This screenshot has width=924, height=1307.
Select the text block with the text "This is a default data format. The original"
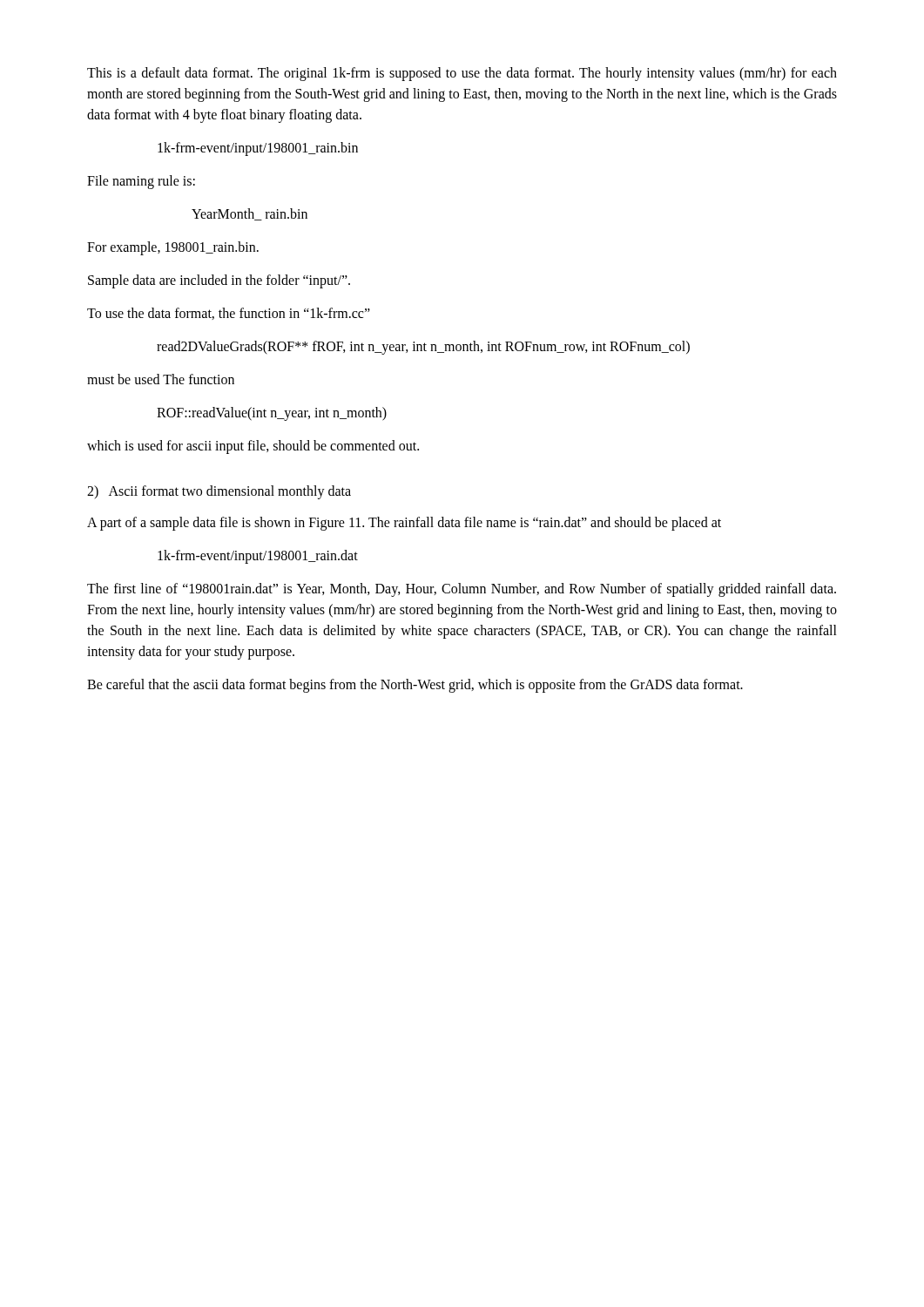tap(462, 94)
